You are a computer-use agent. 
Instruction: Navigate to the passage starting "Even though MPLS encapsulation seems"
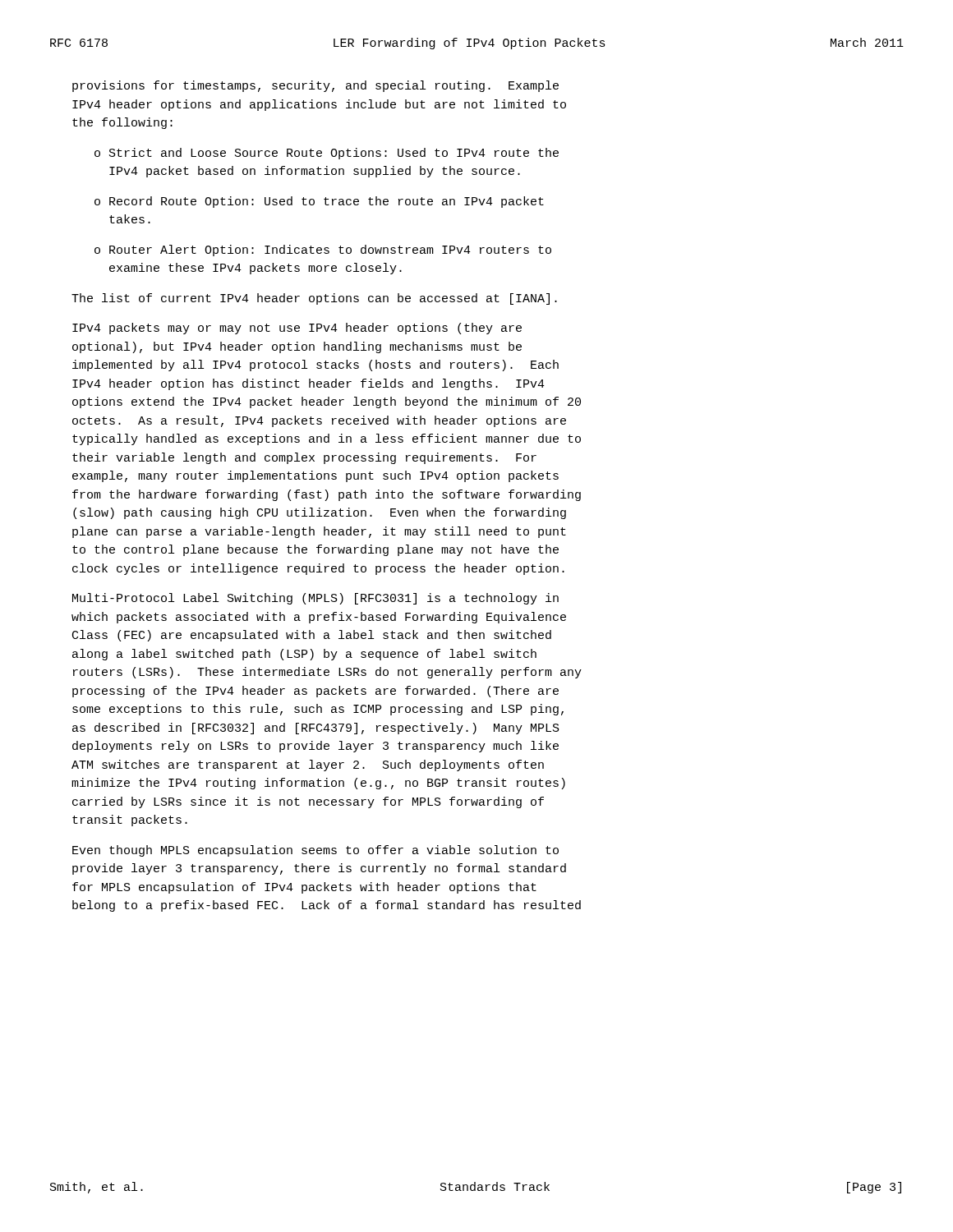pos(316,879)
